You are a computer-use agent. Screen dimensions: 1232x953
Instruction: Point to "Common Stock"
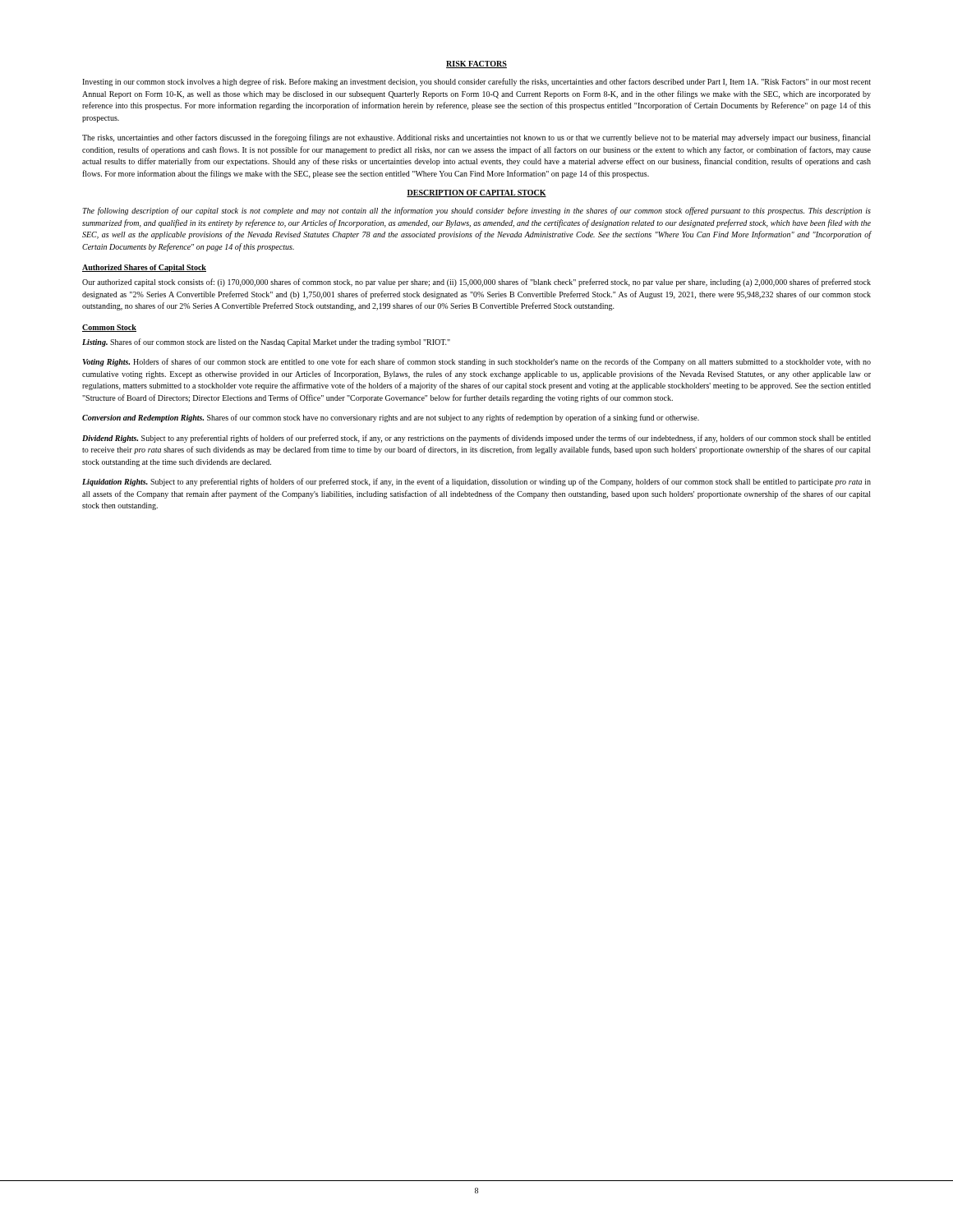(109, 327)
